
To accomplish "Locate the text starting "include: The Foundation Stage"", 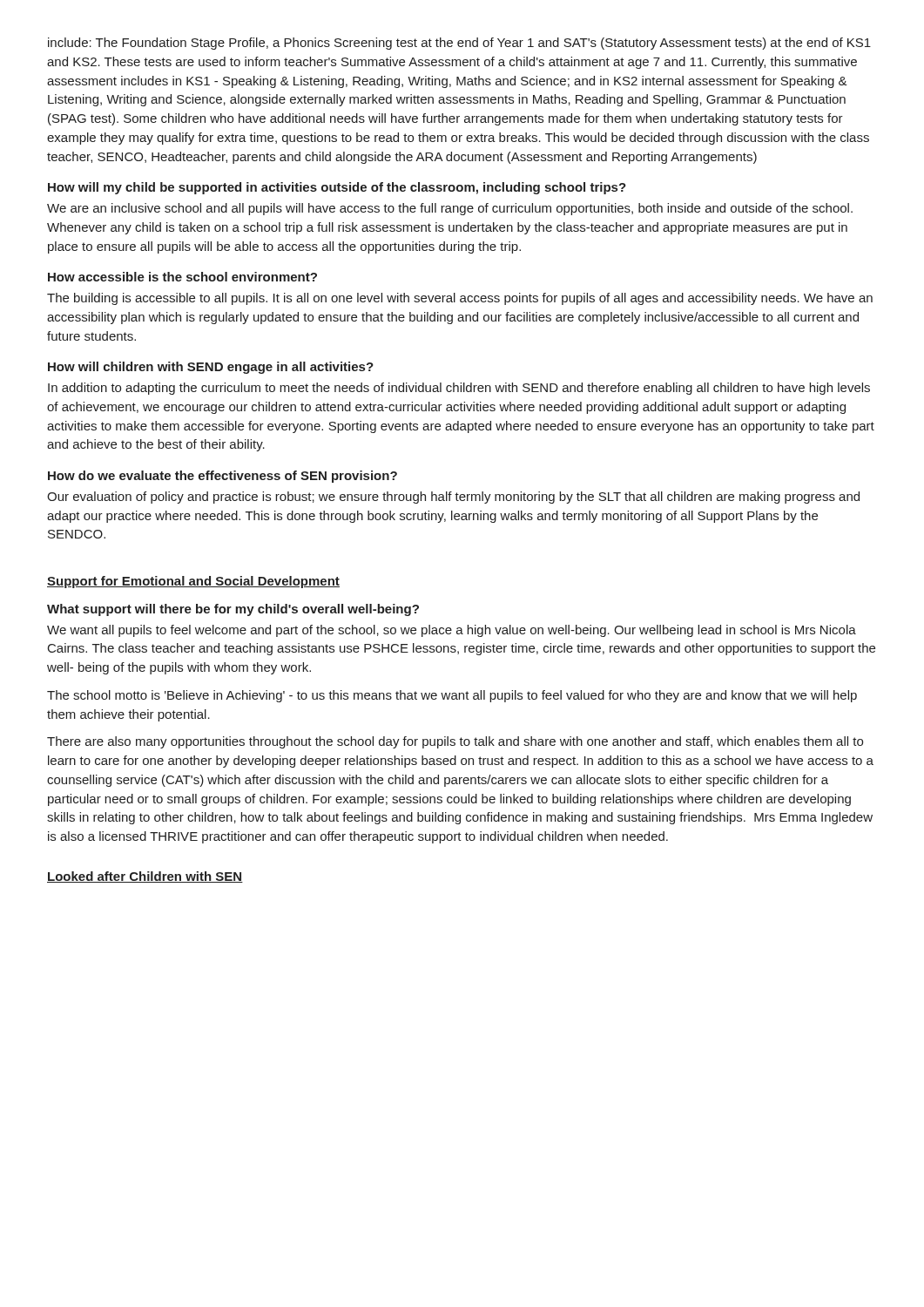I will click(x=459, y=99).
